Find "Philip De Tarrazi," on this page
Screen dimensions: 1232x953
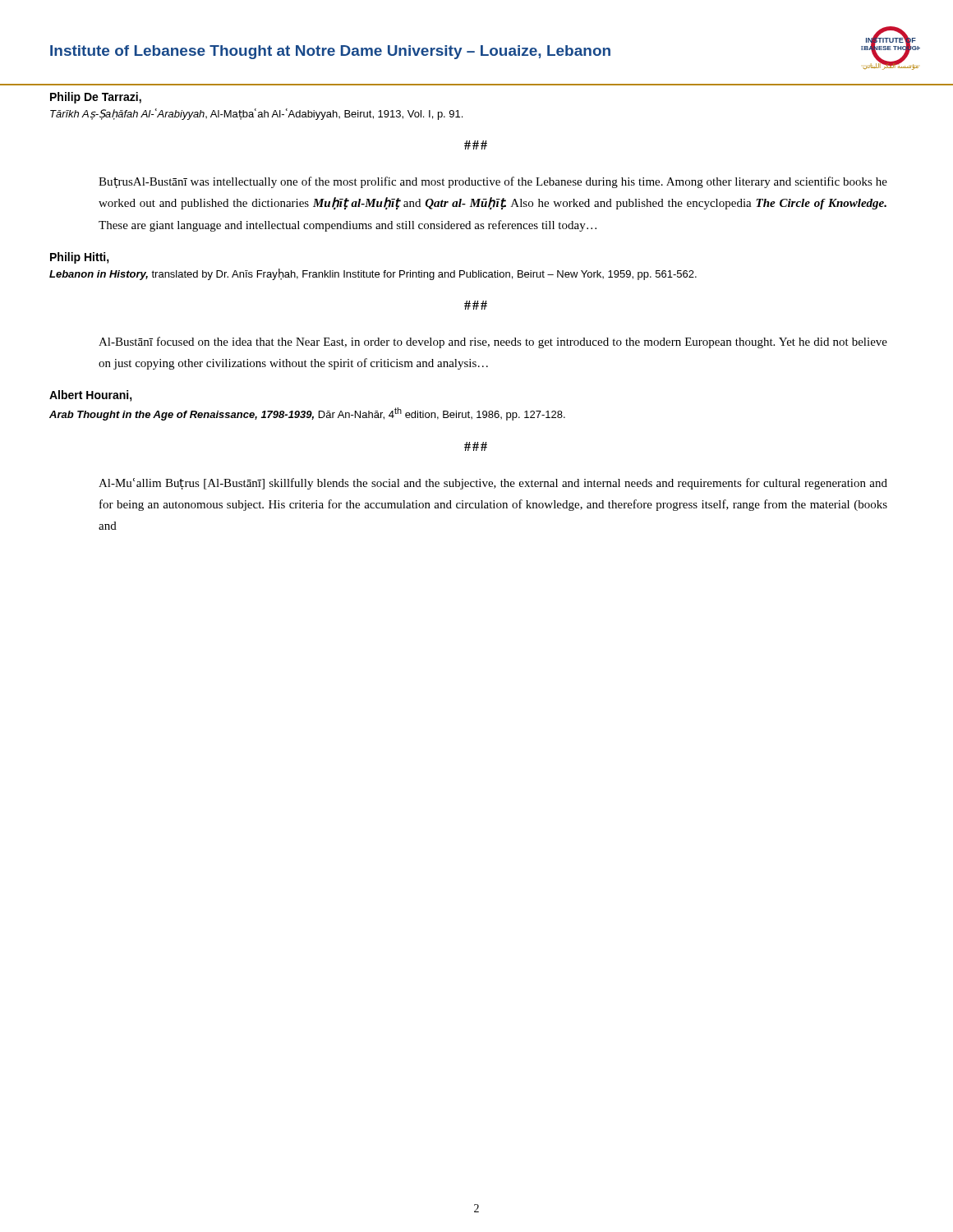(x=95, y=97)
